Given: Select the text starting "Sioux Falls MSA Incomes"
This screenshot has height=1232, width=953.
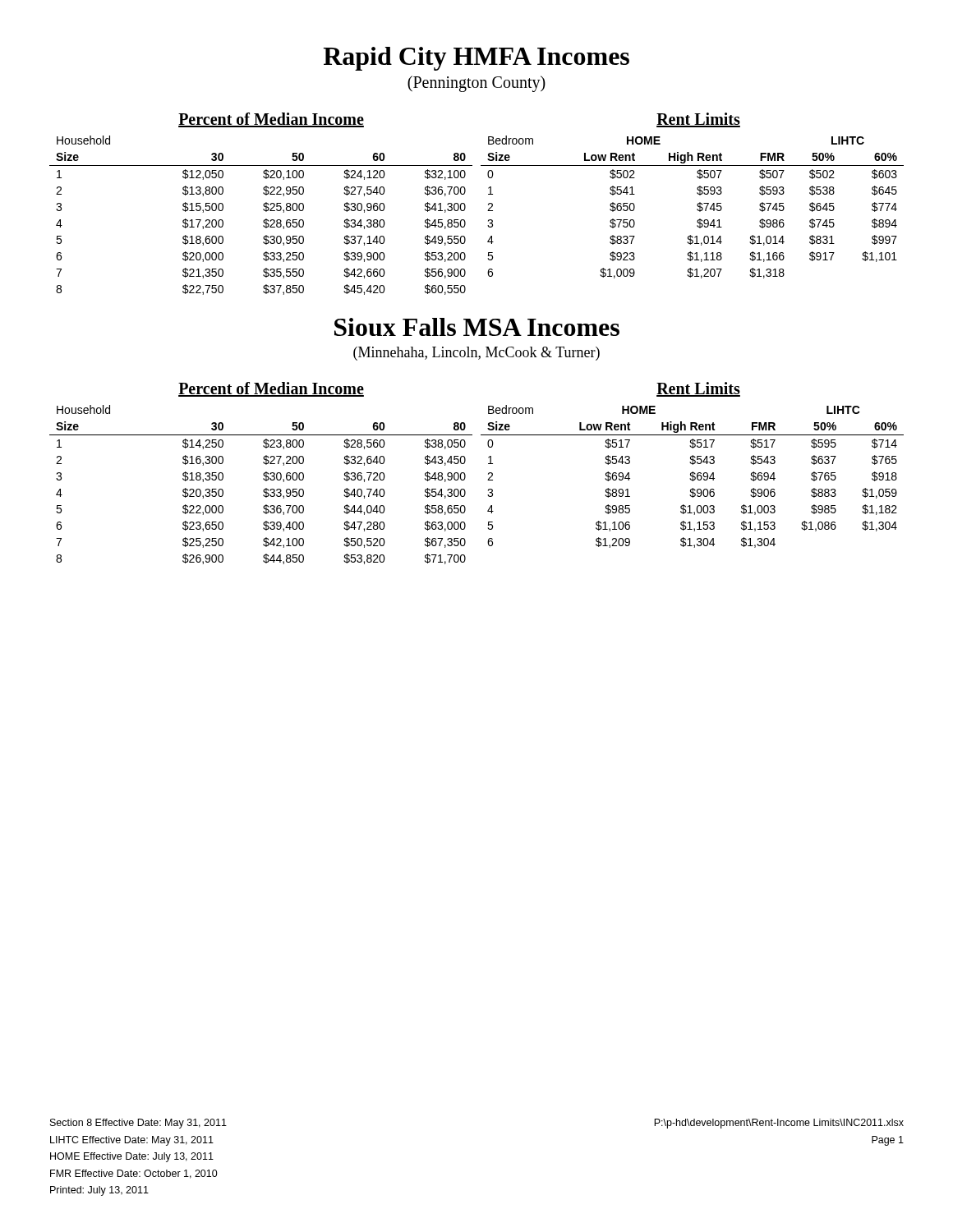Looking at the screenshot, I should pyautogui.click(x=476, y=327).
